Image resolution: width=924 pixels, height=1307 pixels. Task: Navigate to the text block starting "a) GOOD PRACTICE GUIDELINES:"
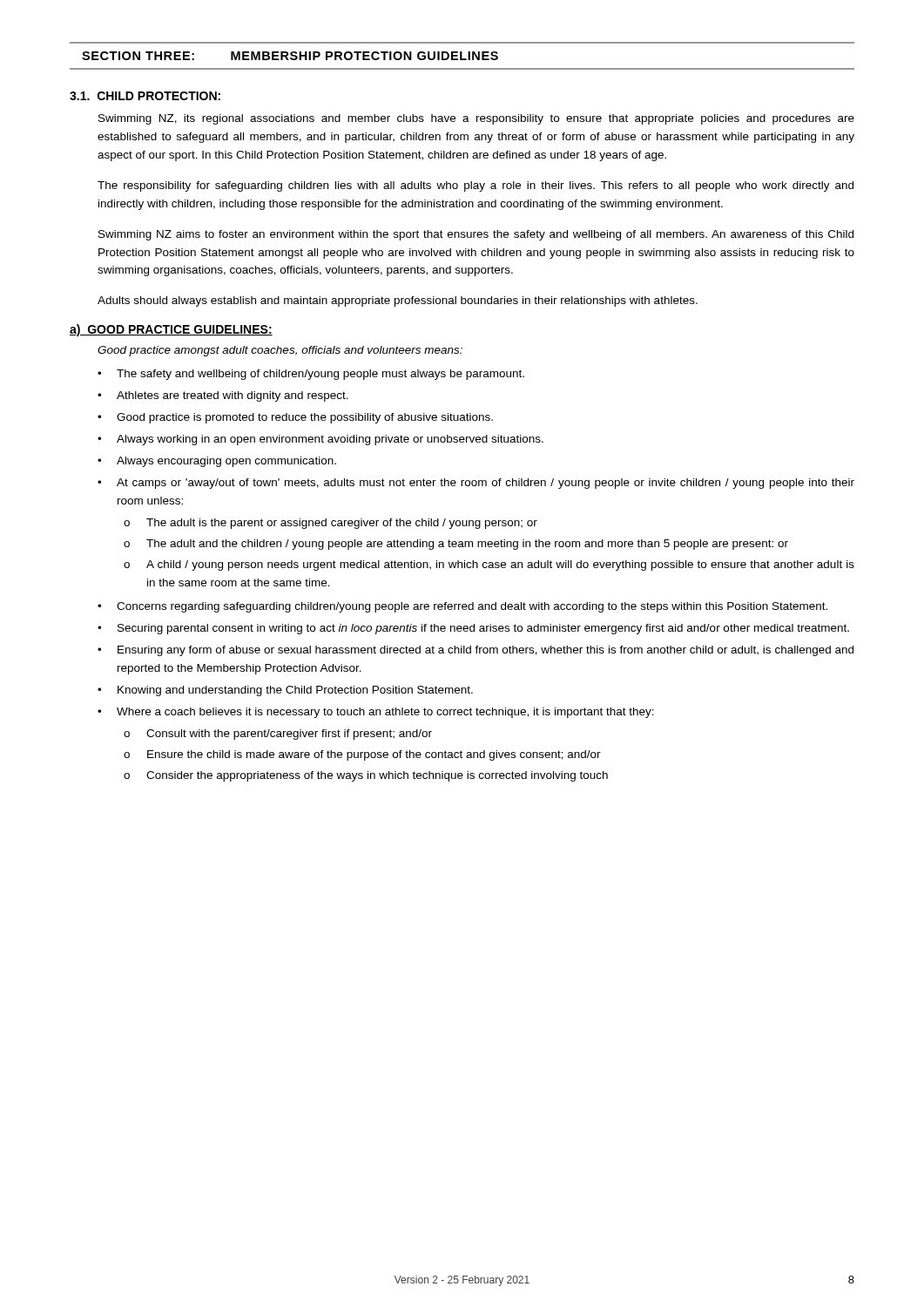[x=171, y=330]
